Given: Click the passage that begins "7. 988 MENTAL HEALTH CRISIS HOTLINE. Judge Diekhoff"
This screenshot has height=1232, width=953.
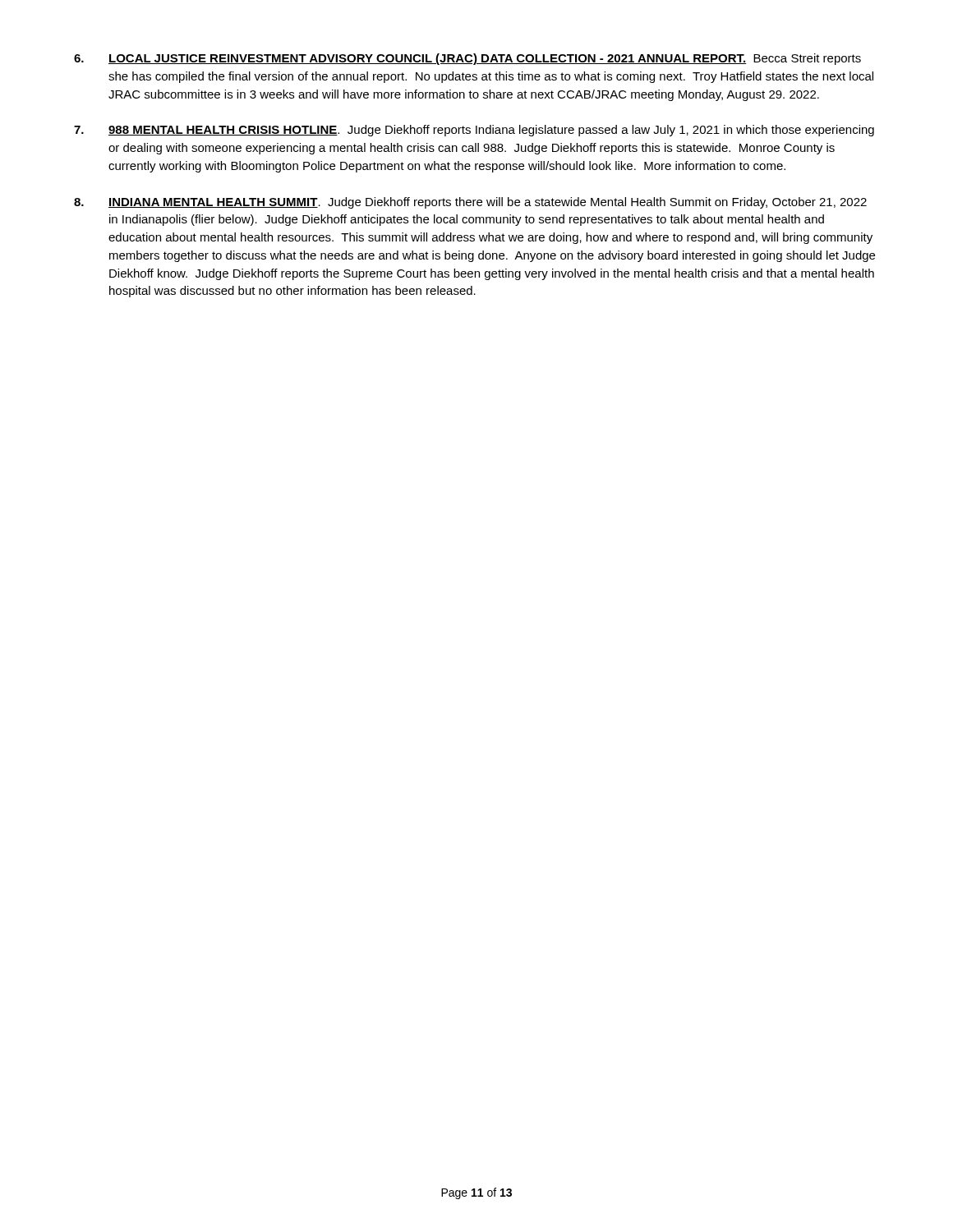Looking at the screenshot, I should pyautogui.click(x=476, y=148).
